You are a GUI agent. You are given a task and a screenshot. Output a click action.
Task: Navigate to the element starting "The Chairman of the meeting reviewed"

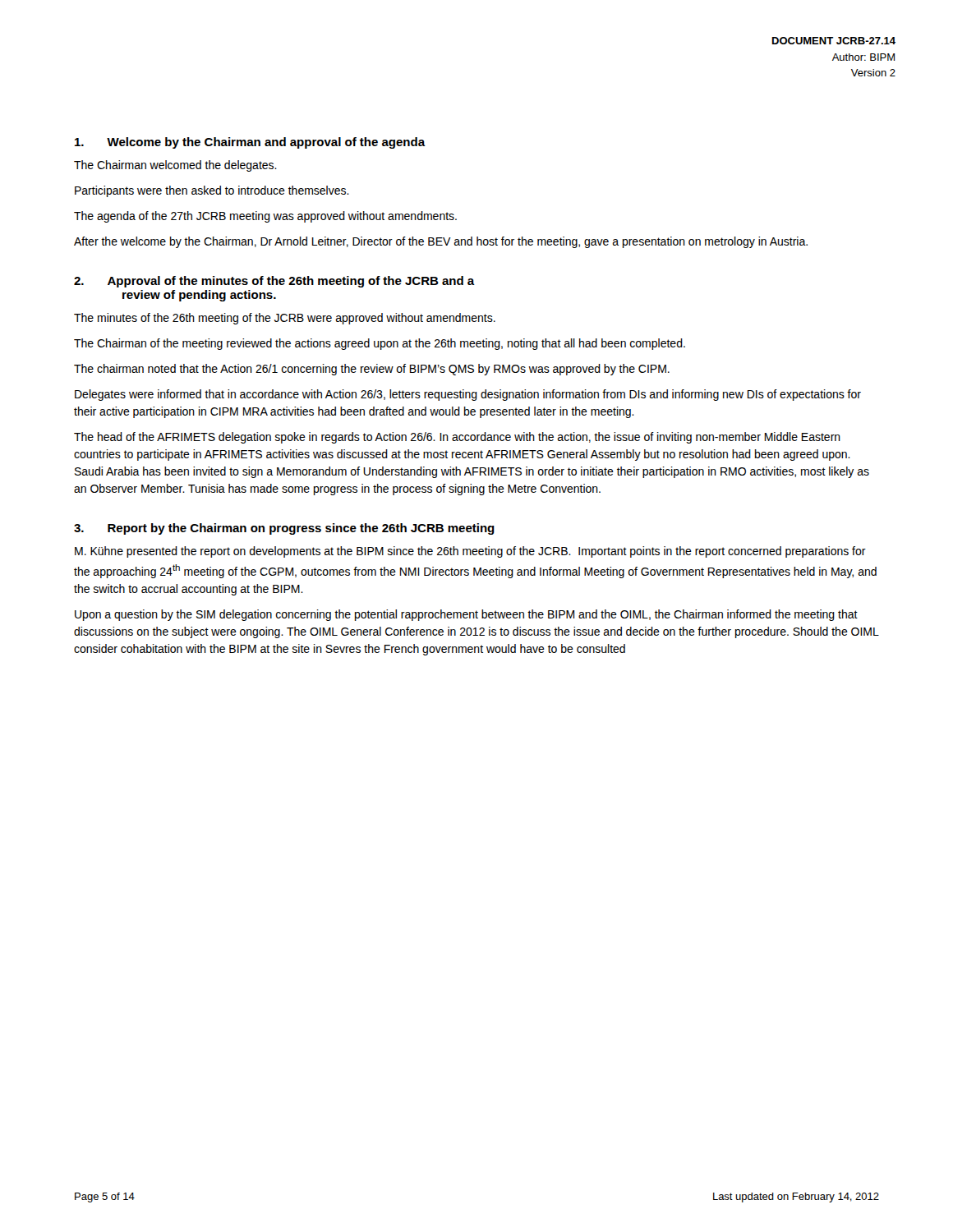[x=380, y=343]
